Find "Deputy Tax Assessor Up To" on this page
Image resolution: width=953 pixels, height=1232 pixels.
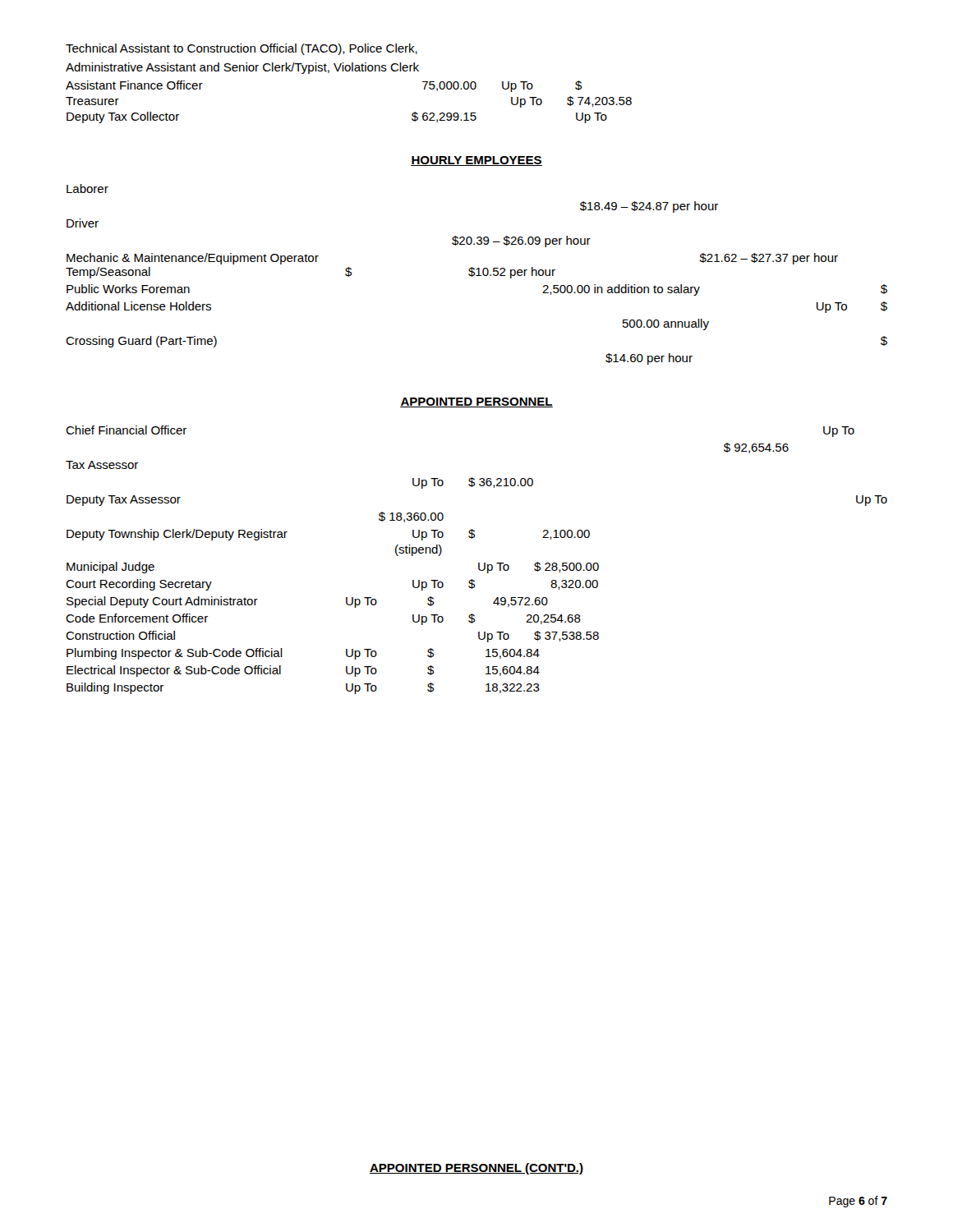tap(117, 500)
